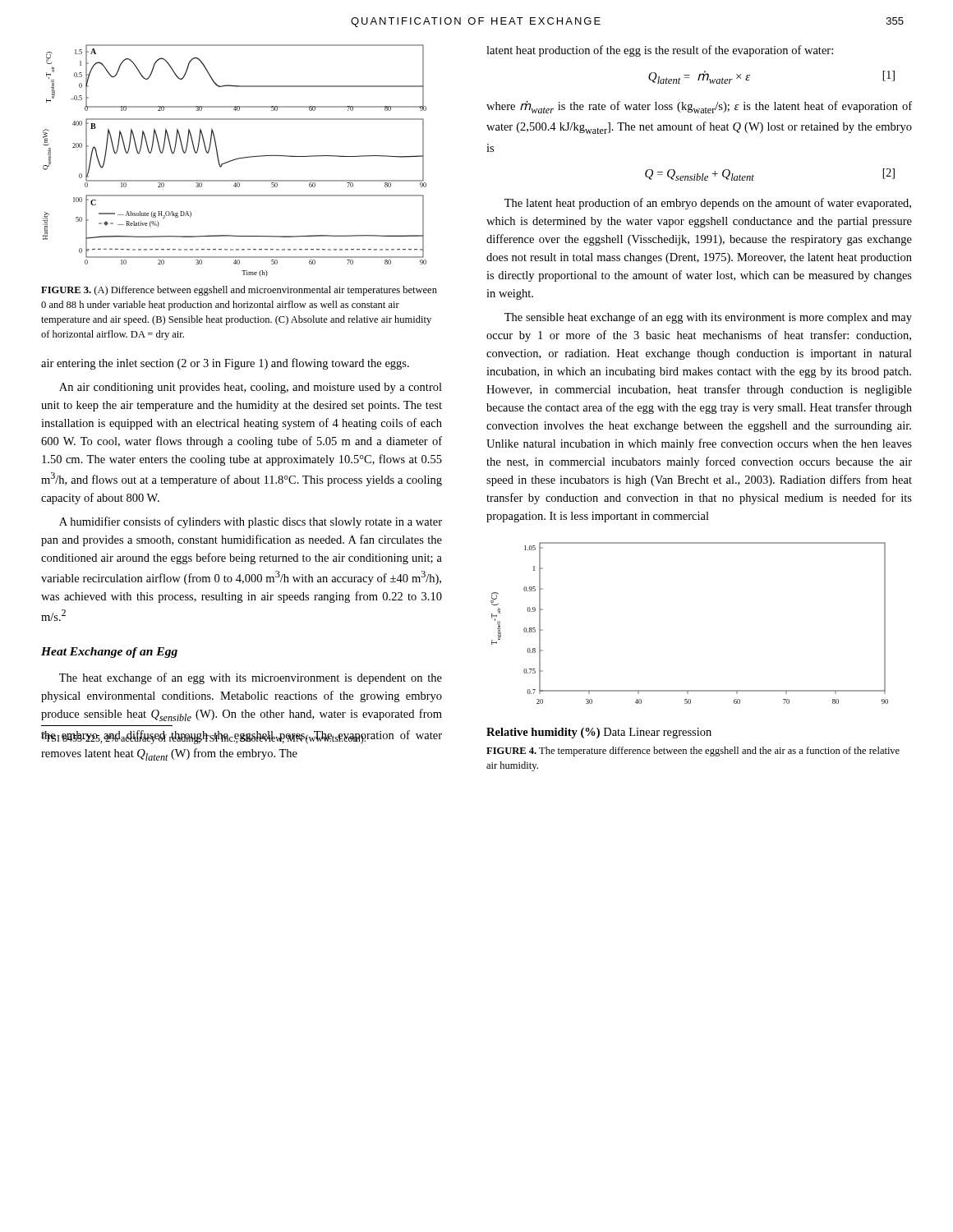Select the caption that says "FIGURE 4. The temperature difference between"

(693, 758)
